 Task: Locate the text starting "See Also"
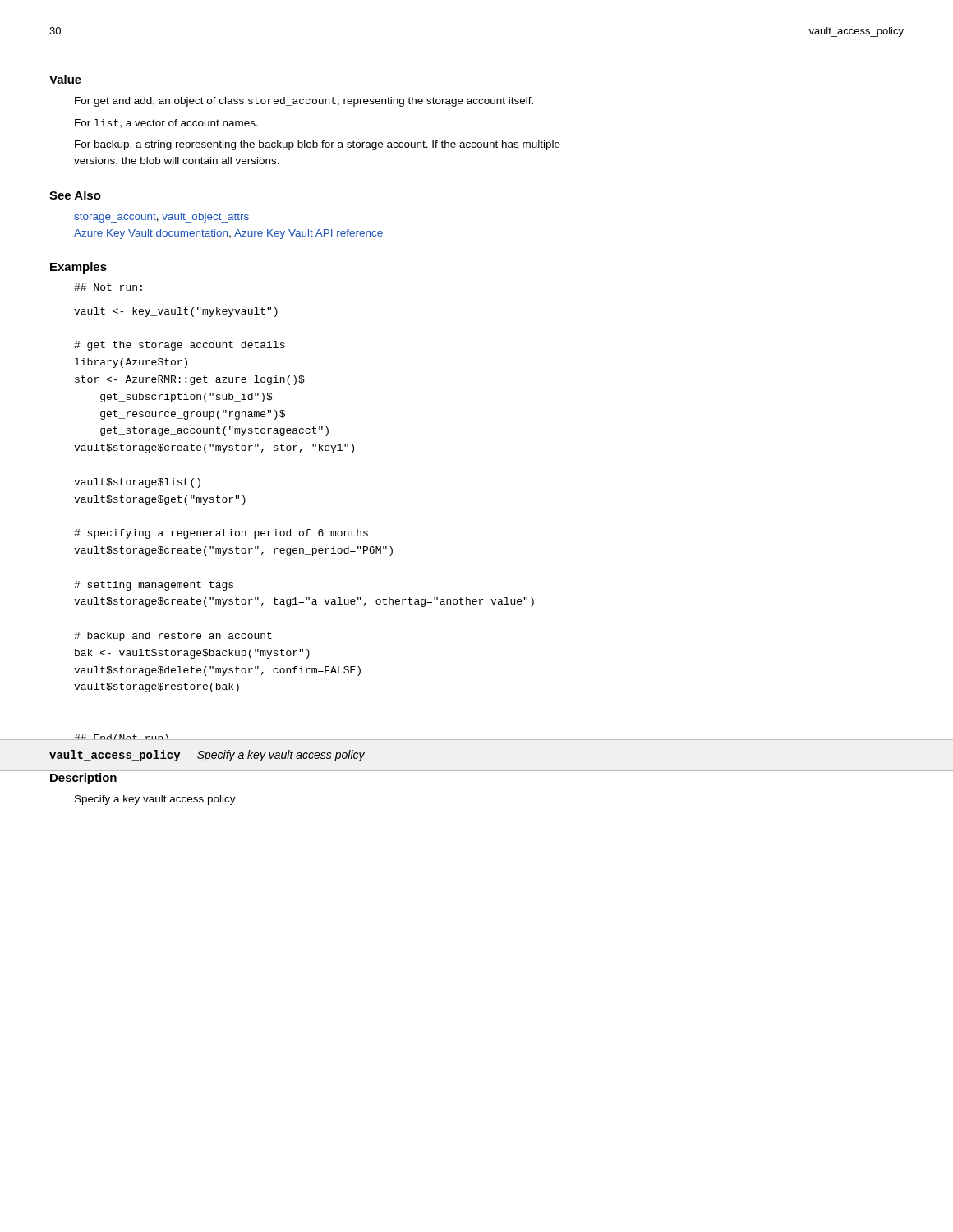coord(75,195)
